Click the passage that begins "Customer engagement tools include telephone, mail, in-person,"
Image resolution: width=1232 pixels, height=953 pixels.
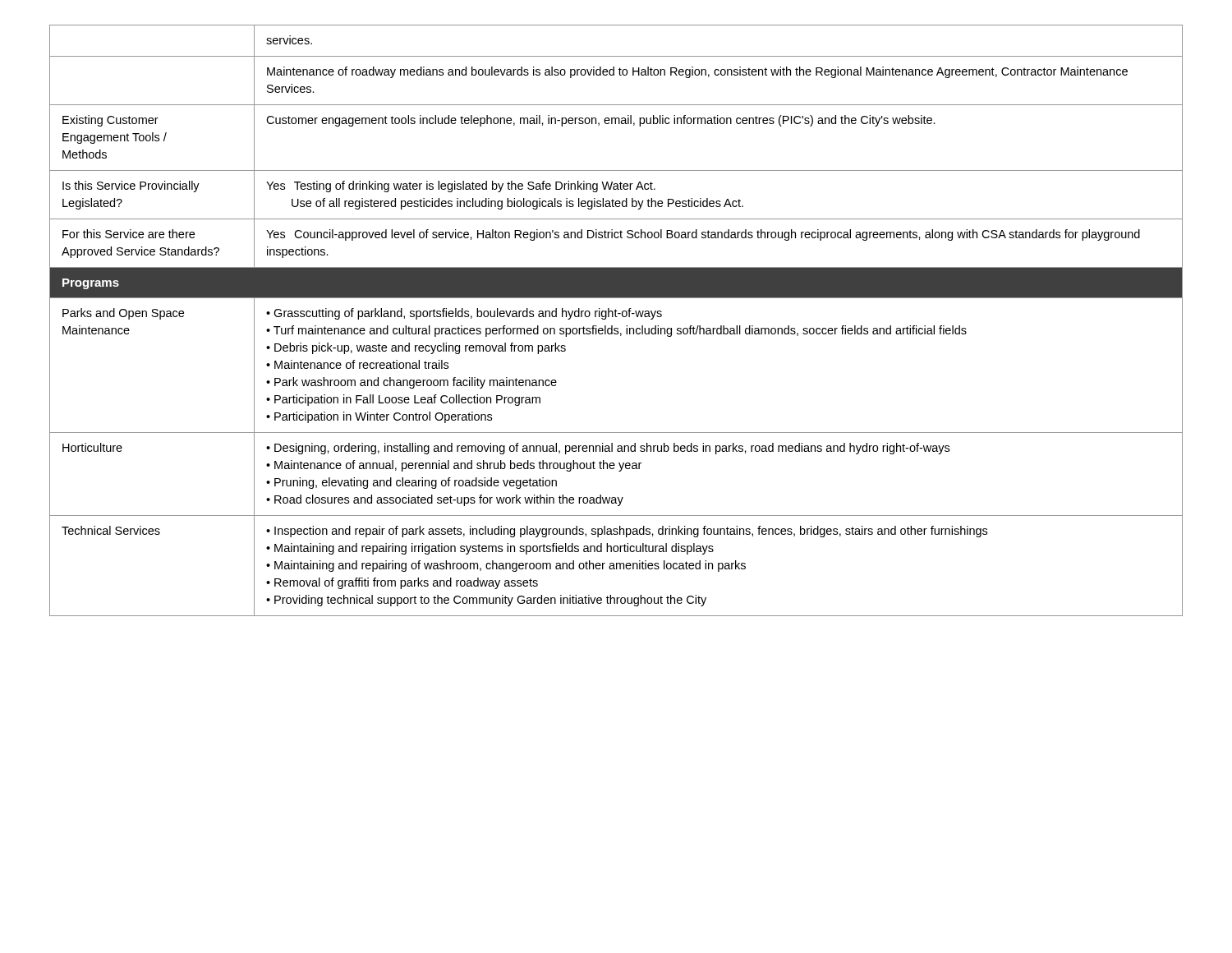(601, 120)
